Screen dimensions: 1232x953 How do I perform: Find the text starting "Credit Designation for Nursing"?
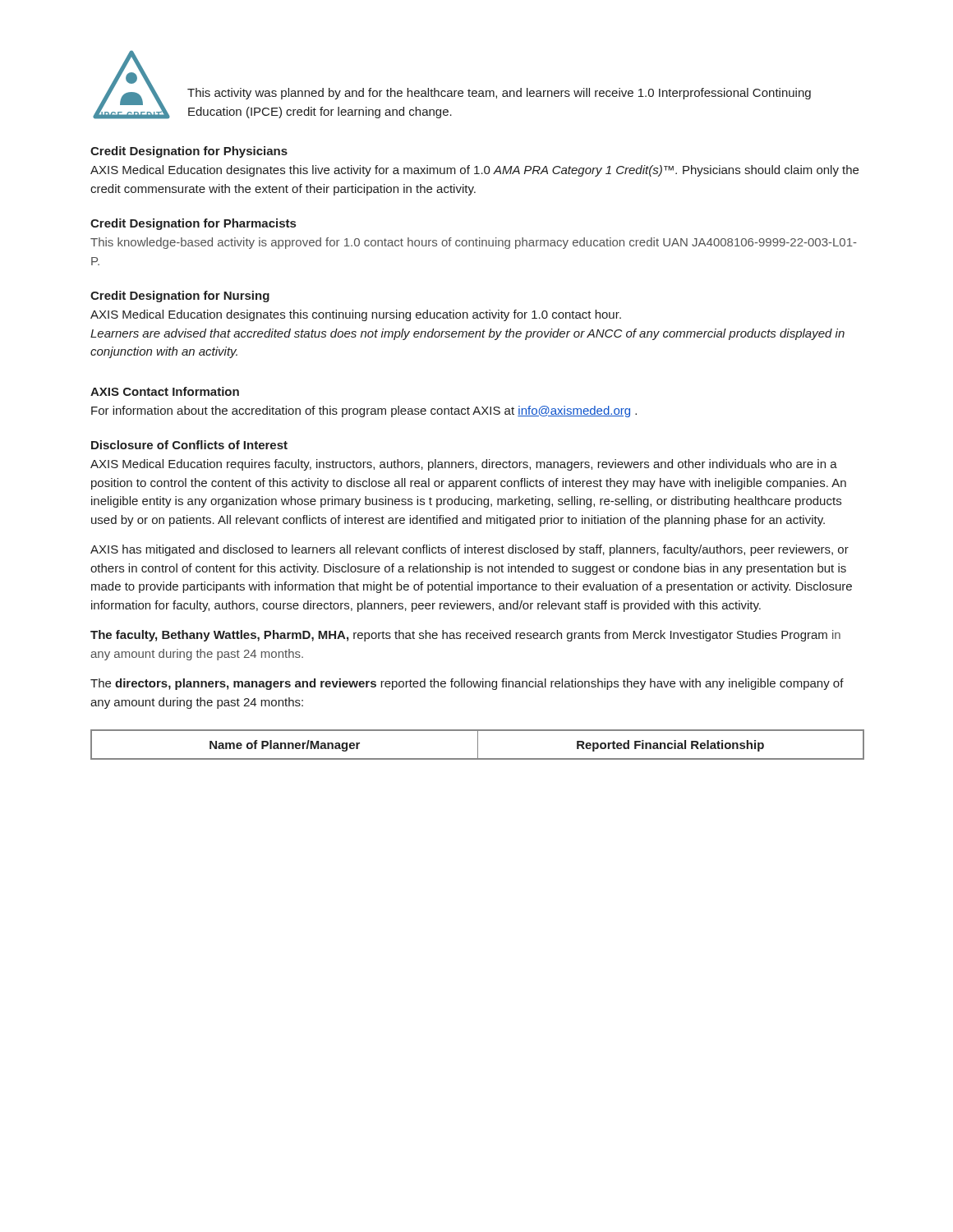pyautogui.click(x=180, y=295)
